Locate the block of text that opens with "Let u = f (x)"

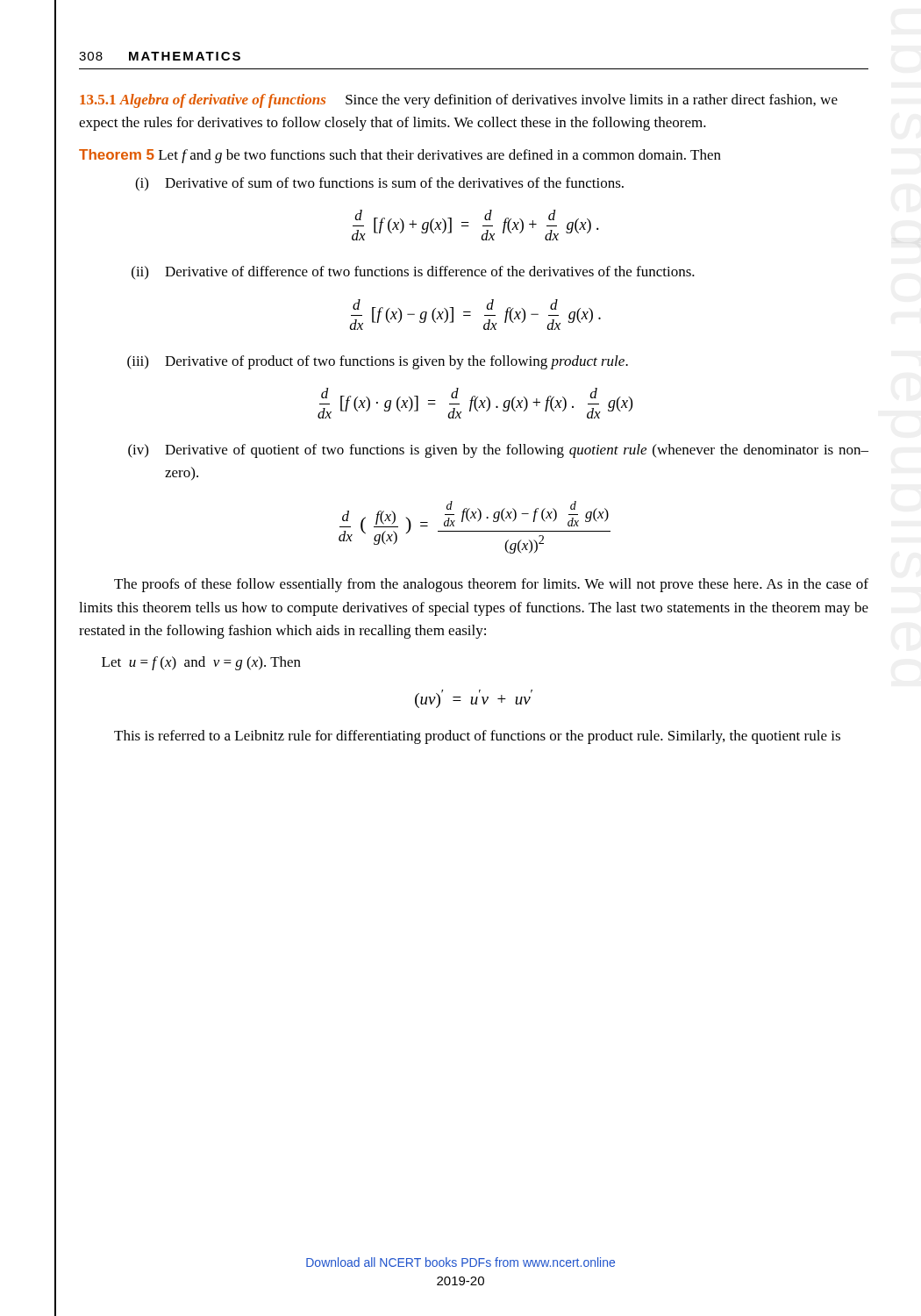pos(190,662)
